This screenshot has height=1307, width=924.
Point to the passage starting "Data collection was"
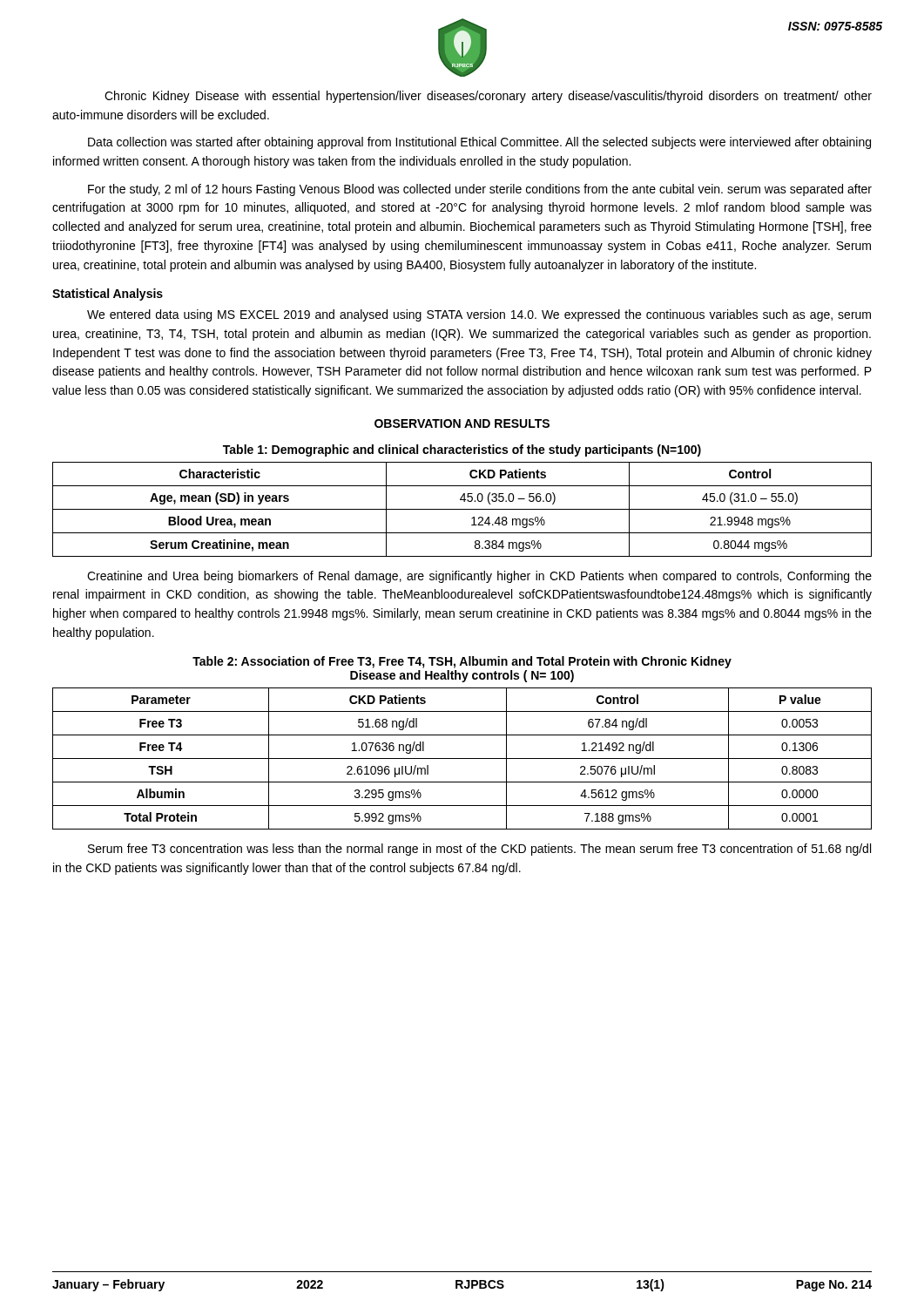[462, 153]
